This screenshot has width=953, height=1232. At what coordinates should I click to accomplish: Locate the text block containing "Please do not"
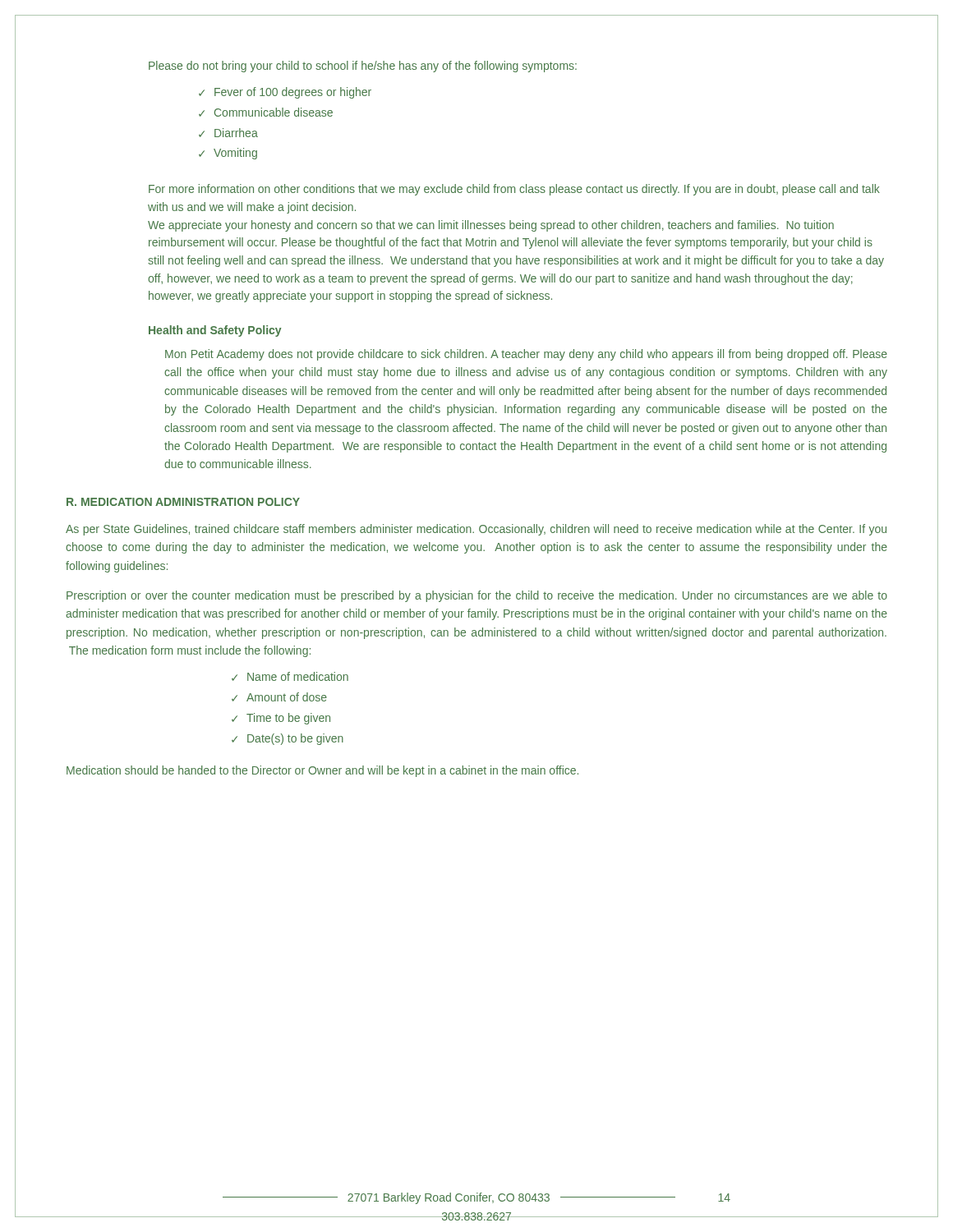click(x=363, y=66)
